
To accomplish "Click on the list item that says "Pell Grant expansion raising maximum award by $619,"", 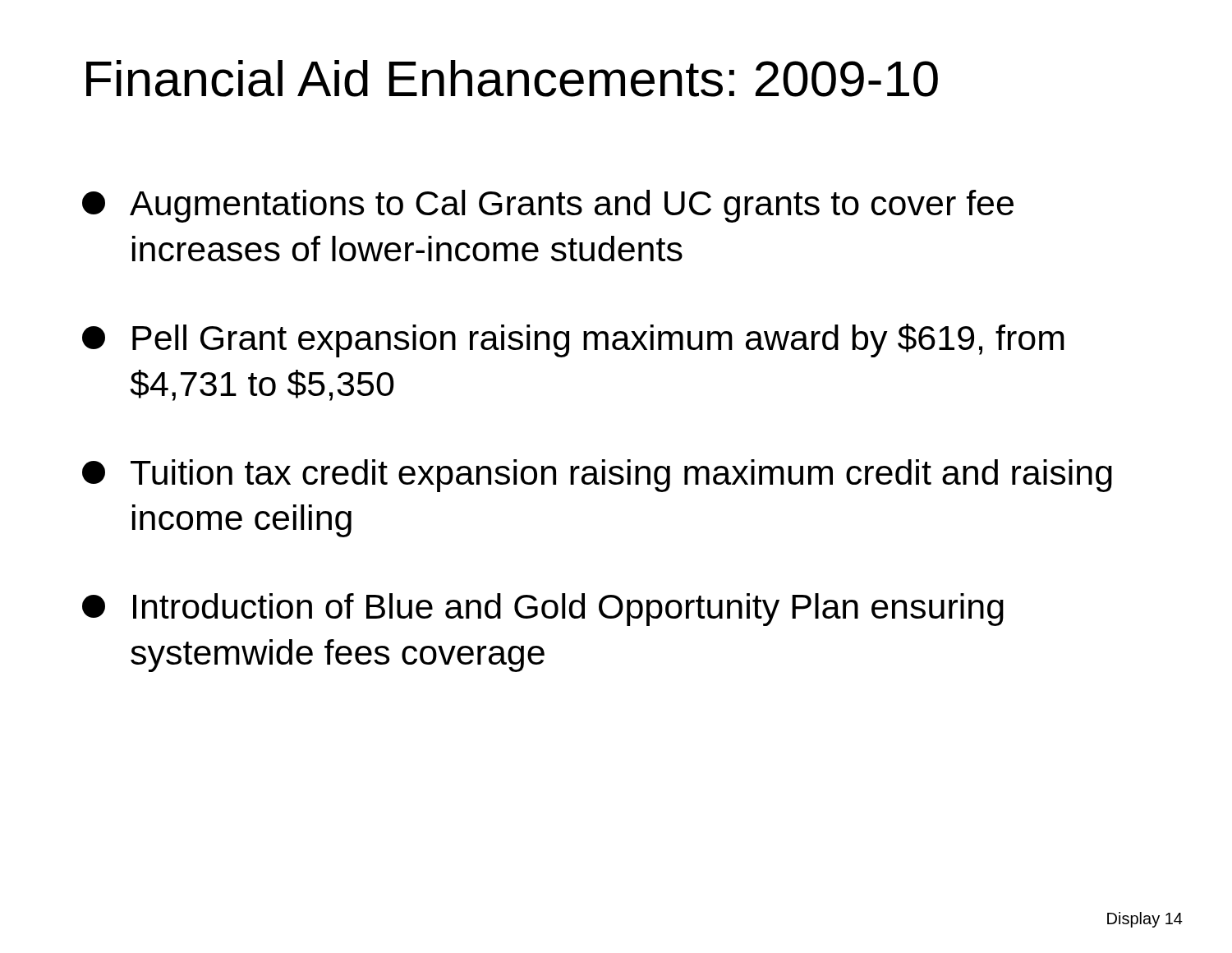I will click(x=608, y=361).
